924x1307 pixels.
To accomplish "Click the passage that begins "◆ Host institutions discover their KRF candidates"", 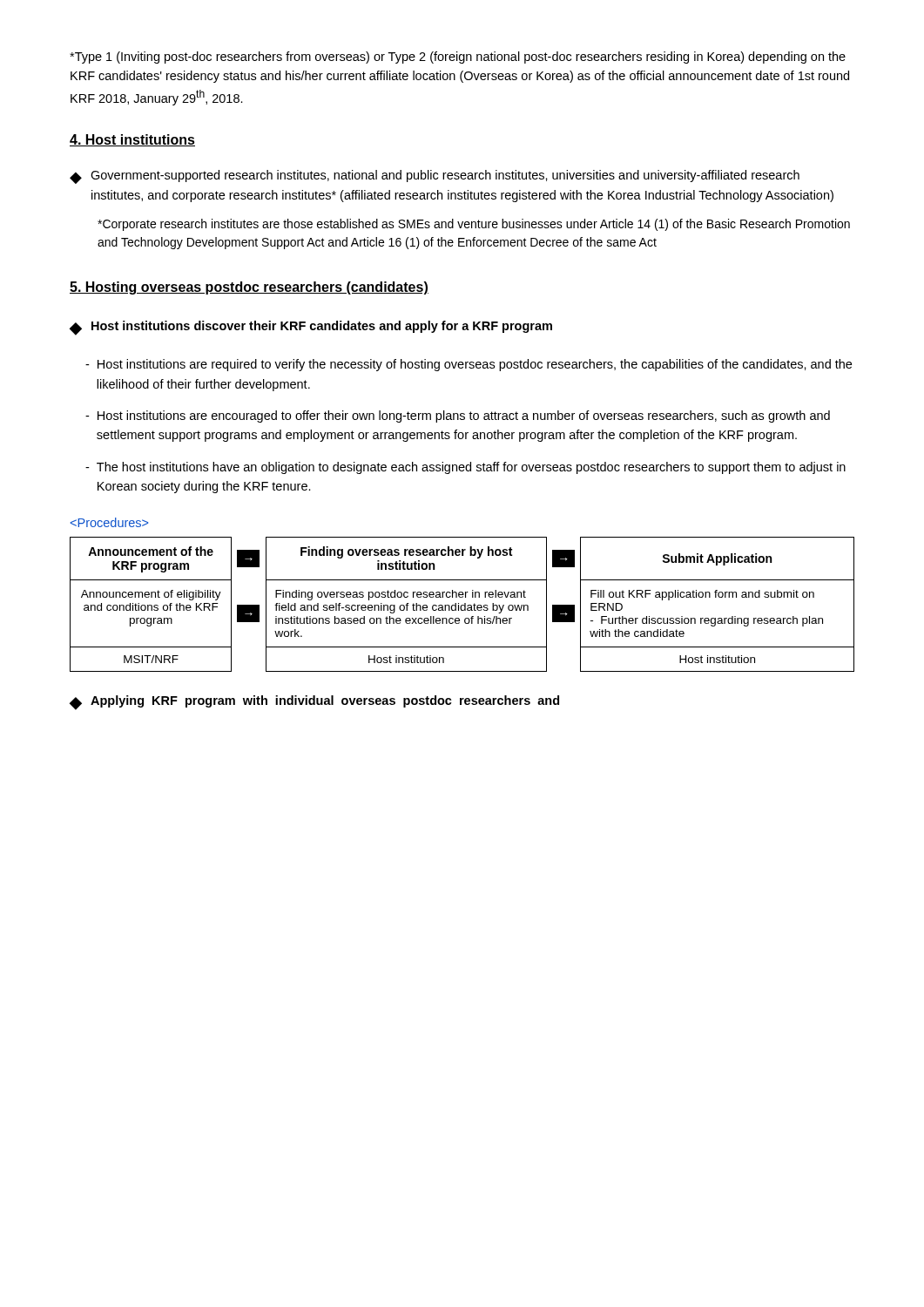I will tap(311, 329).
